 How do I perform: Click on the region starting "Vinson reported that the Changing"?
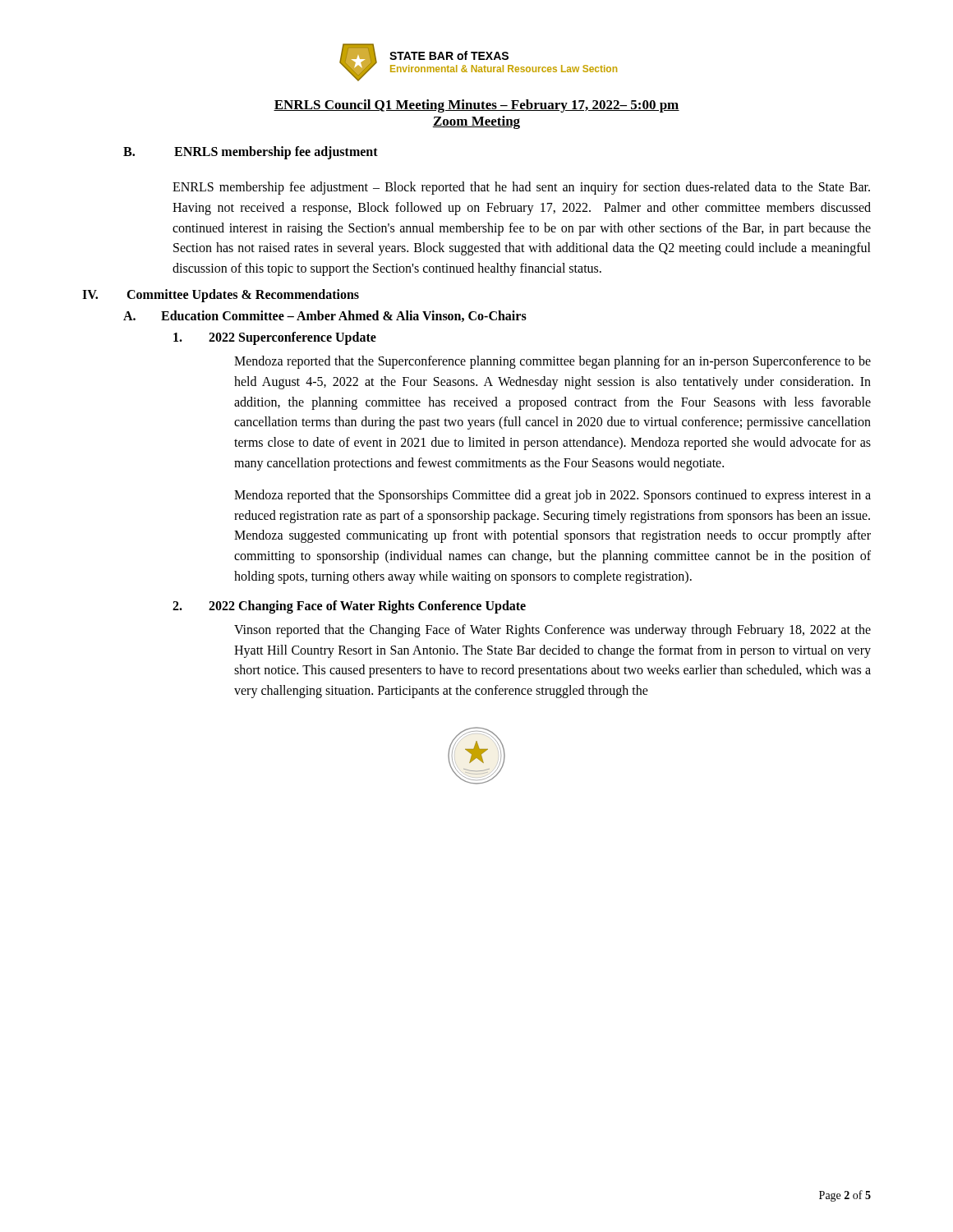pos(553,660)
